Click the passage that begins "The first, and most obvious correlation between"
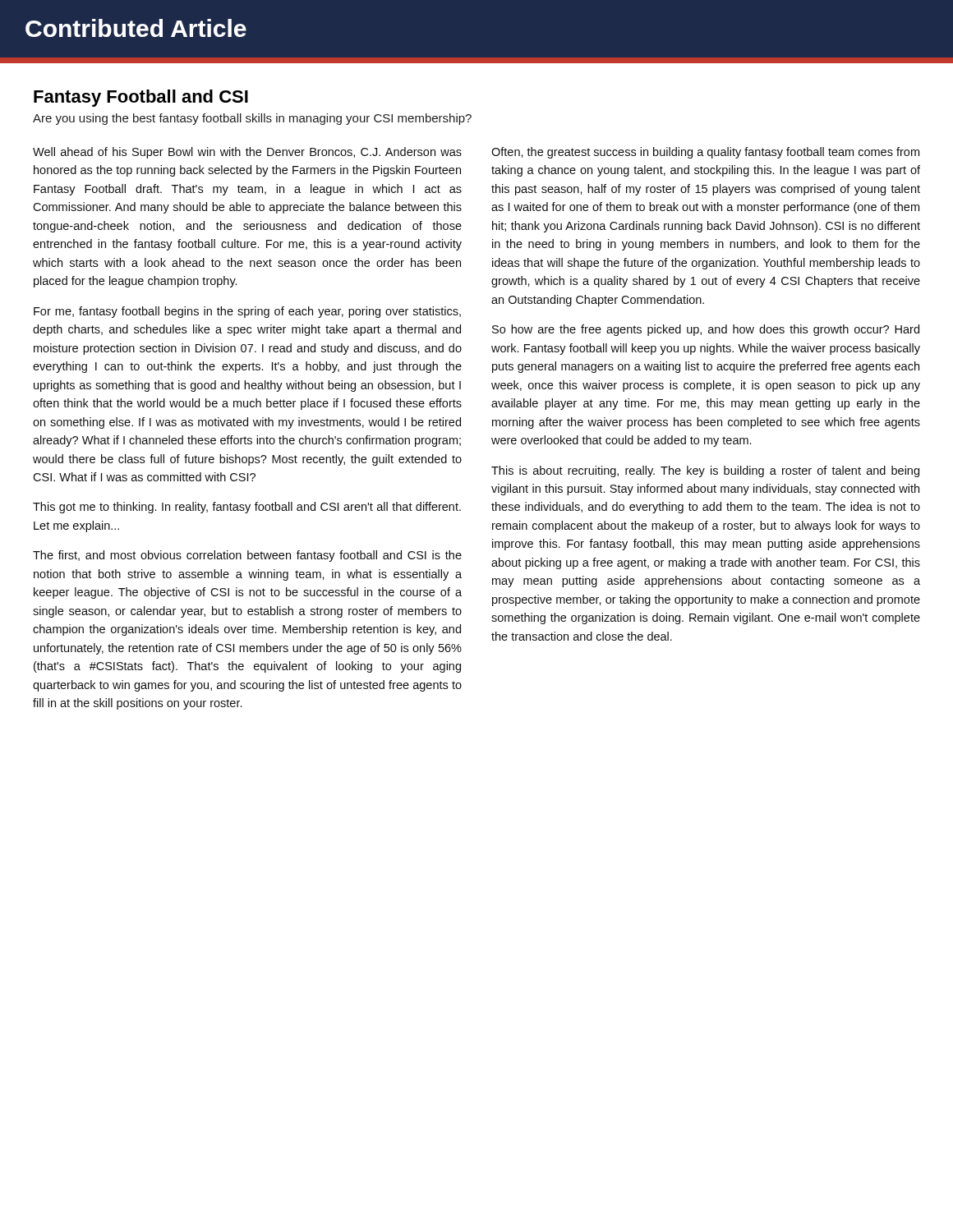The image size is (953, 1232). 247,630
